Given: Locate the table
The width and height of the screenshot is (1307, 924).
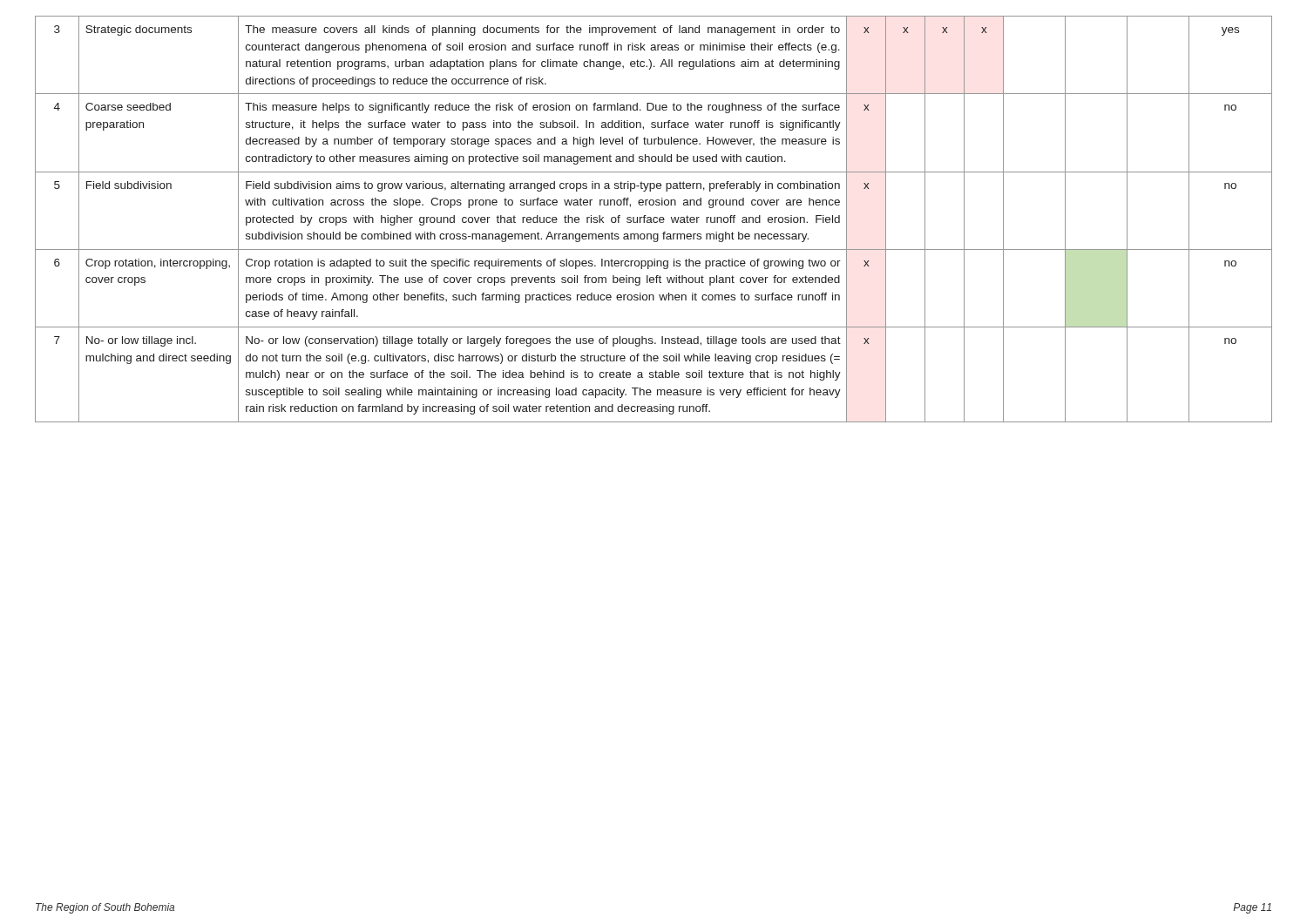Looking at the screenshot, I should [x=654, y=444].
